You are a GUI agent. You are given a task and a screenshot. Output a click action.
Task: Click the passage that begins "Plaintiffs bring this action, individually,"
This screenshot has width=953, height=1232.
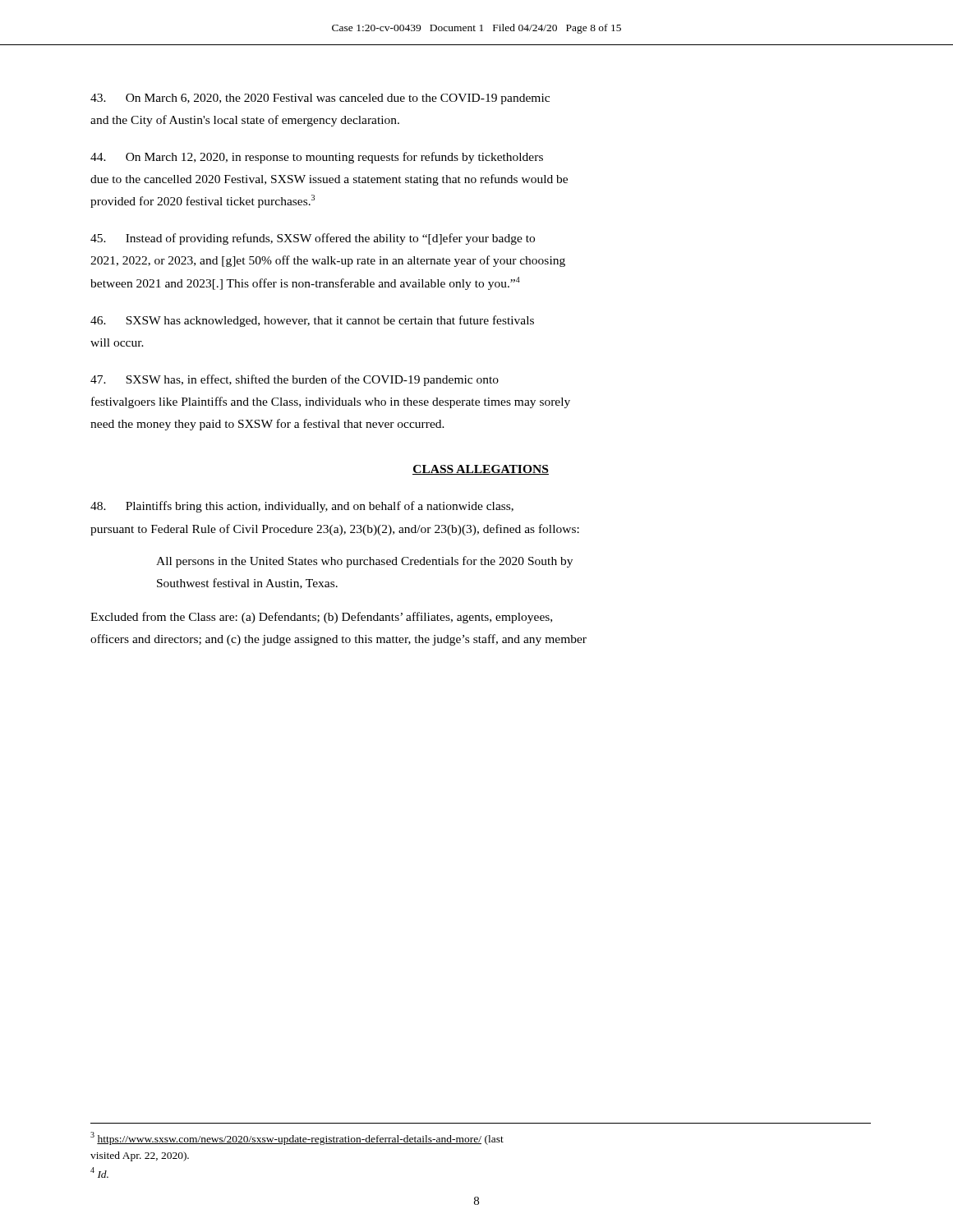pyautogui.click(x=335, y=517)
